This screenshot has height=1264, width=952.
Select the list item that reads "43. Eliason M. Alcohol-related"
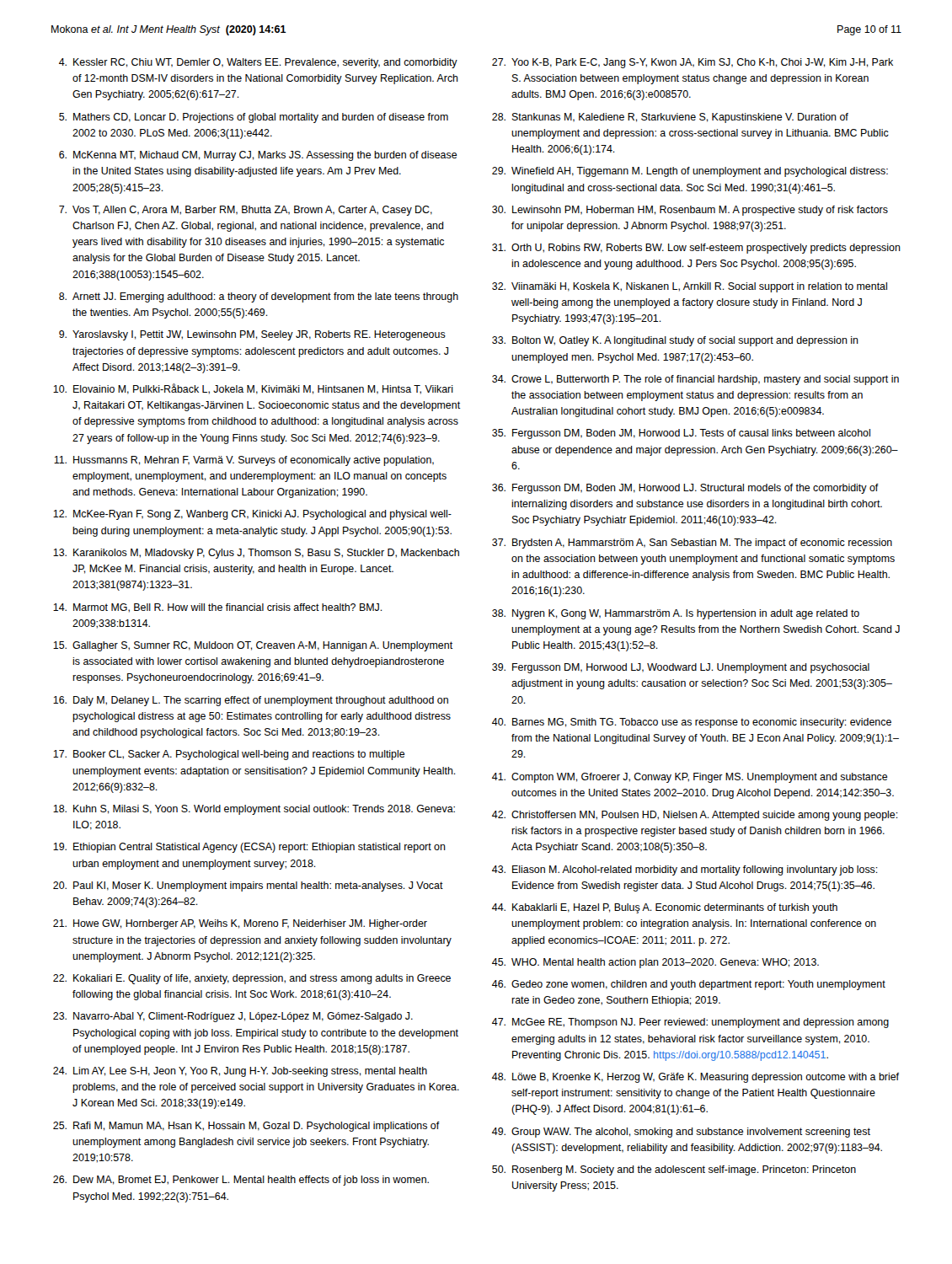coord(695,878)
